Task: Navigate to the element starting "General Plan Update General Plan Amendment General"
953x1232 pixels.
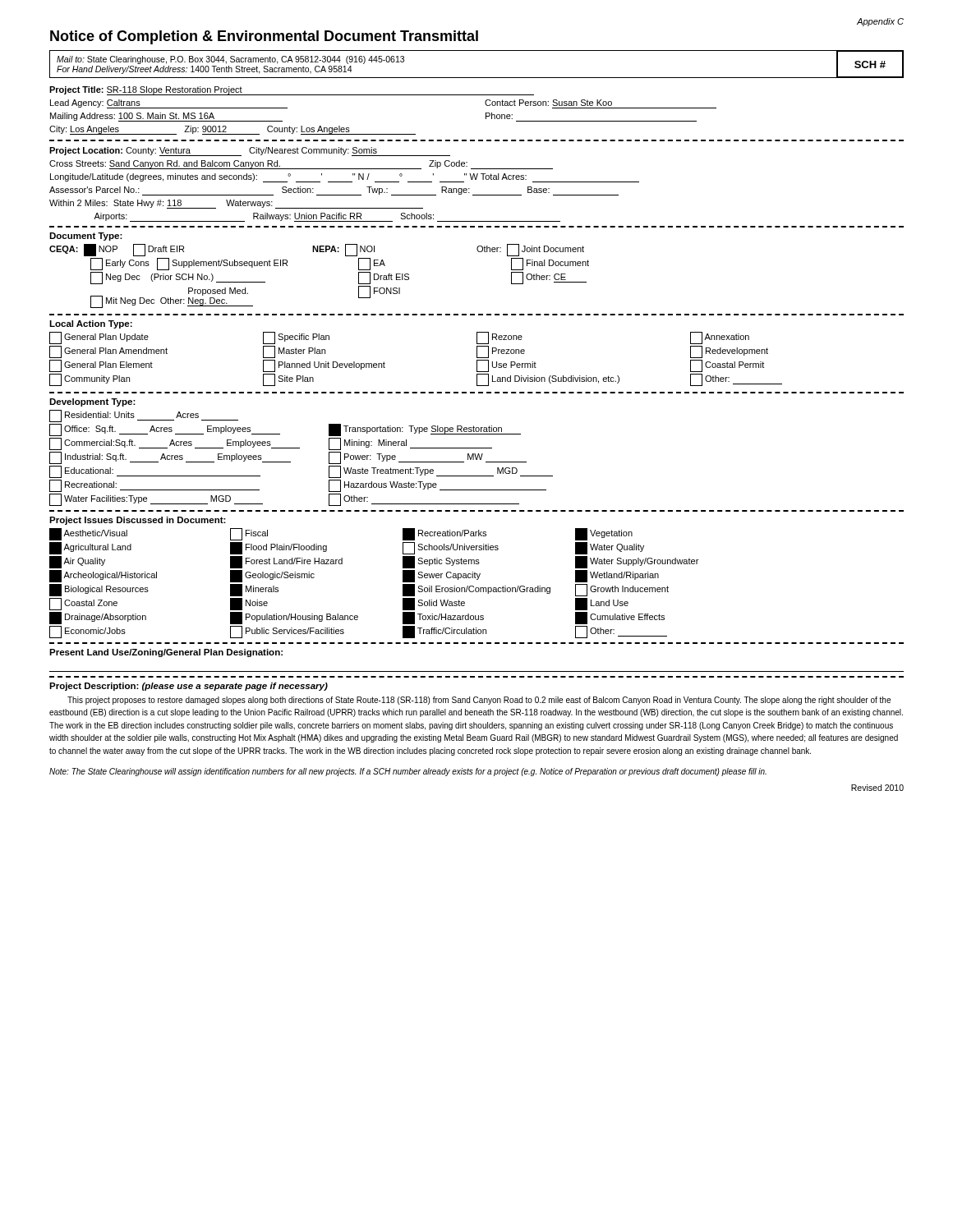Action: click(x=476, y=359)
